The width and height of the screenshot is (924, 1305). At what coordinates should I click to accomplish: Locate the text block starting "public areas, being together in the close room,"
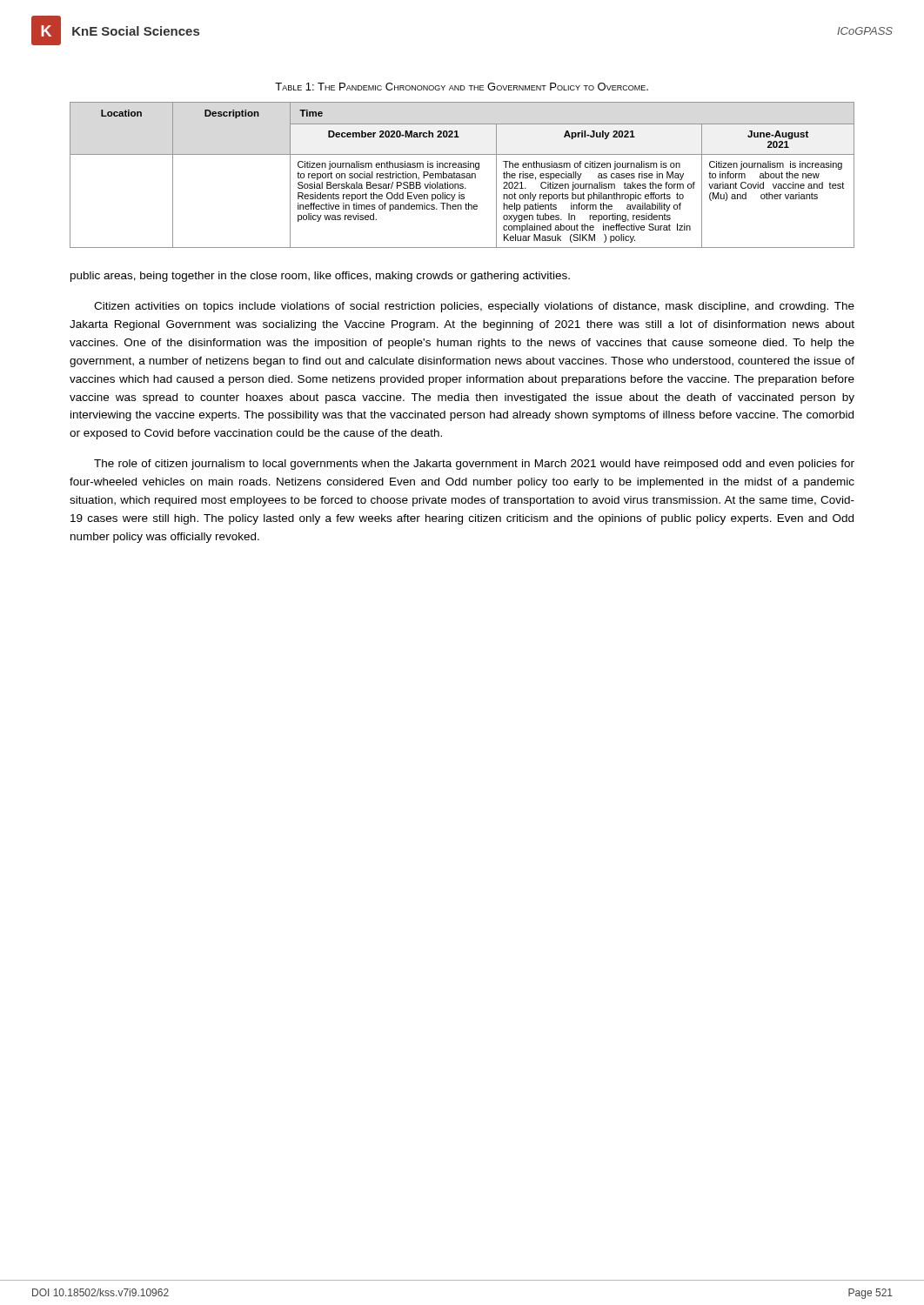click(320, 275)
